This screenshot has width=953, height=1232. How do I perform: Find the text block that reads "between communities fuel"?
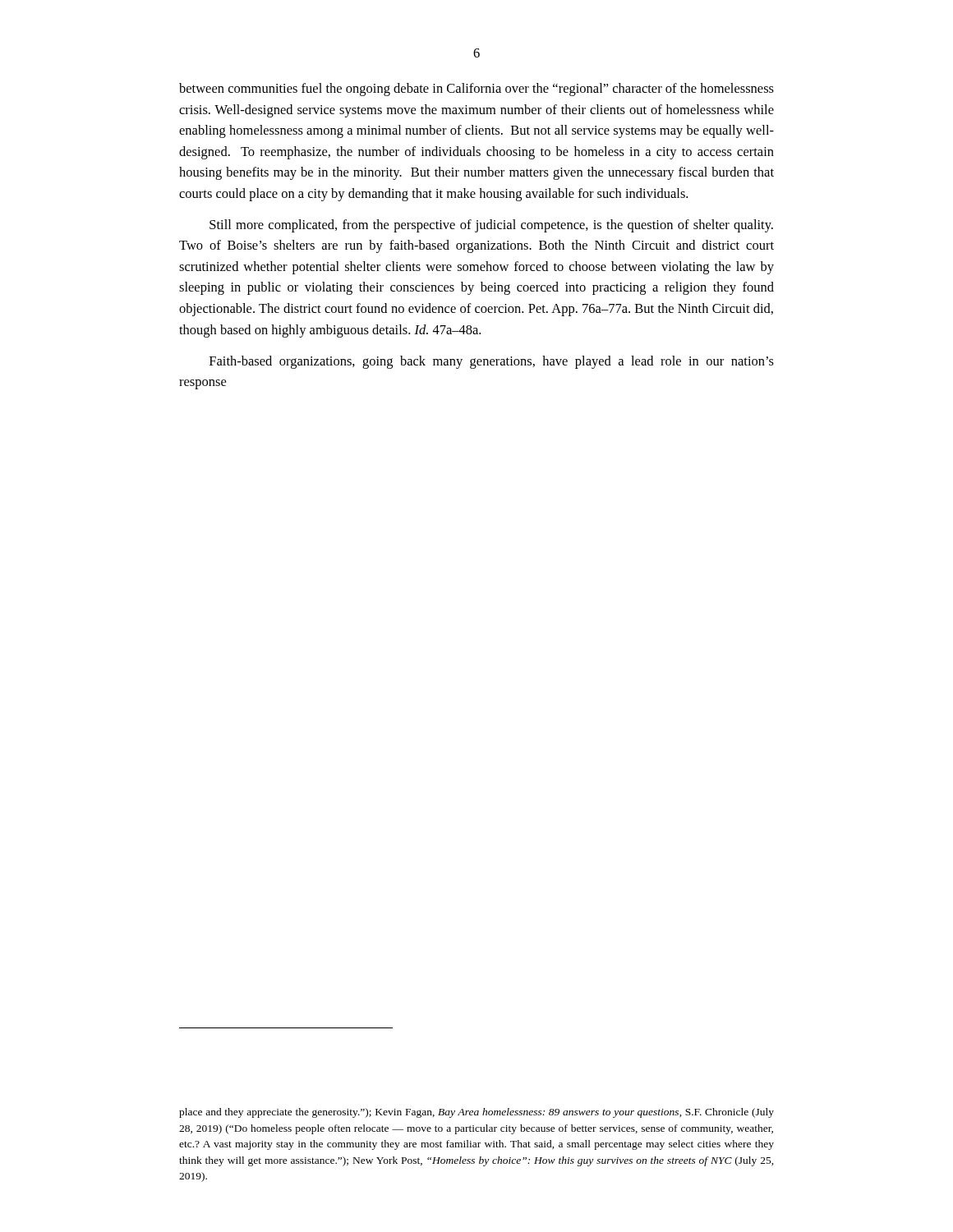pos(476,141)
